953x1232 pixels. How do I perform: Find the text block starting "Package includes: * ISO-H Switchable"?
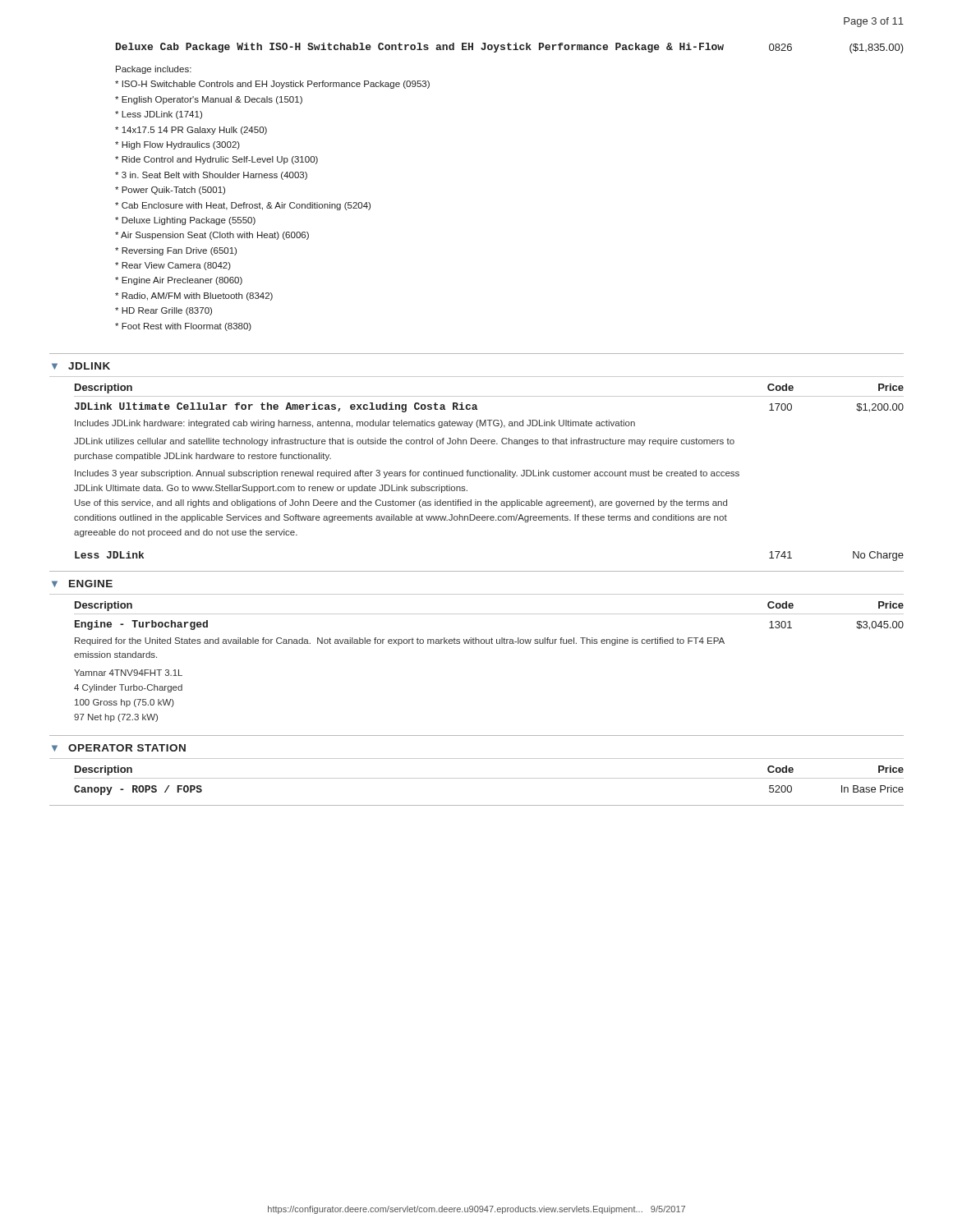273,197
